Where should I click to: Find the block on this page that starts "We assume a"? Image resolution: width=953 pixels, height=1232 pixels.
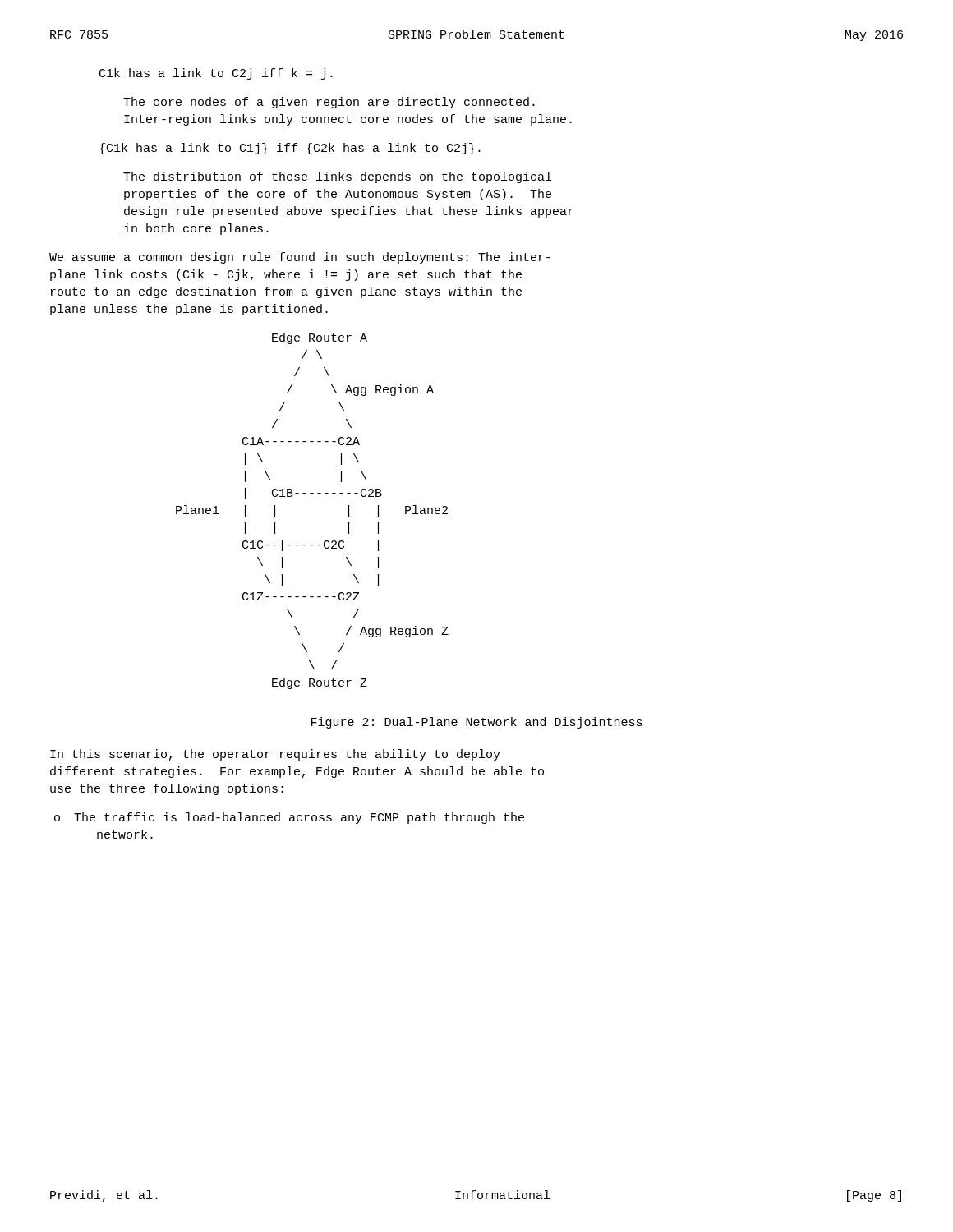301,284
